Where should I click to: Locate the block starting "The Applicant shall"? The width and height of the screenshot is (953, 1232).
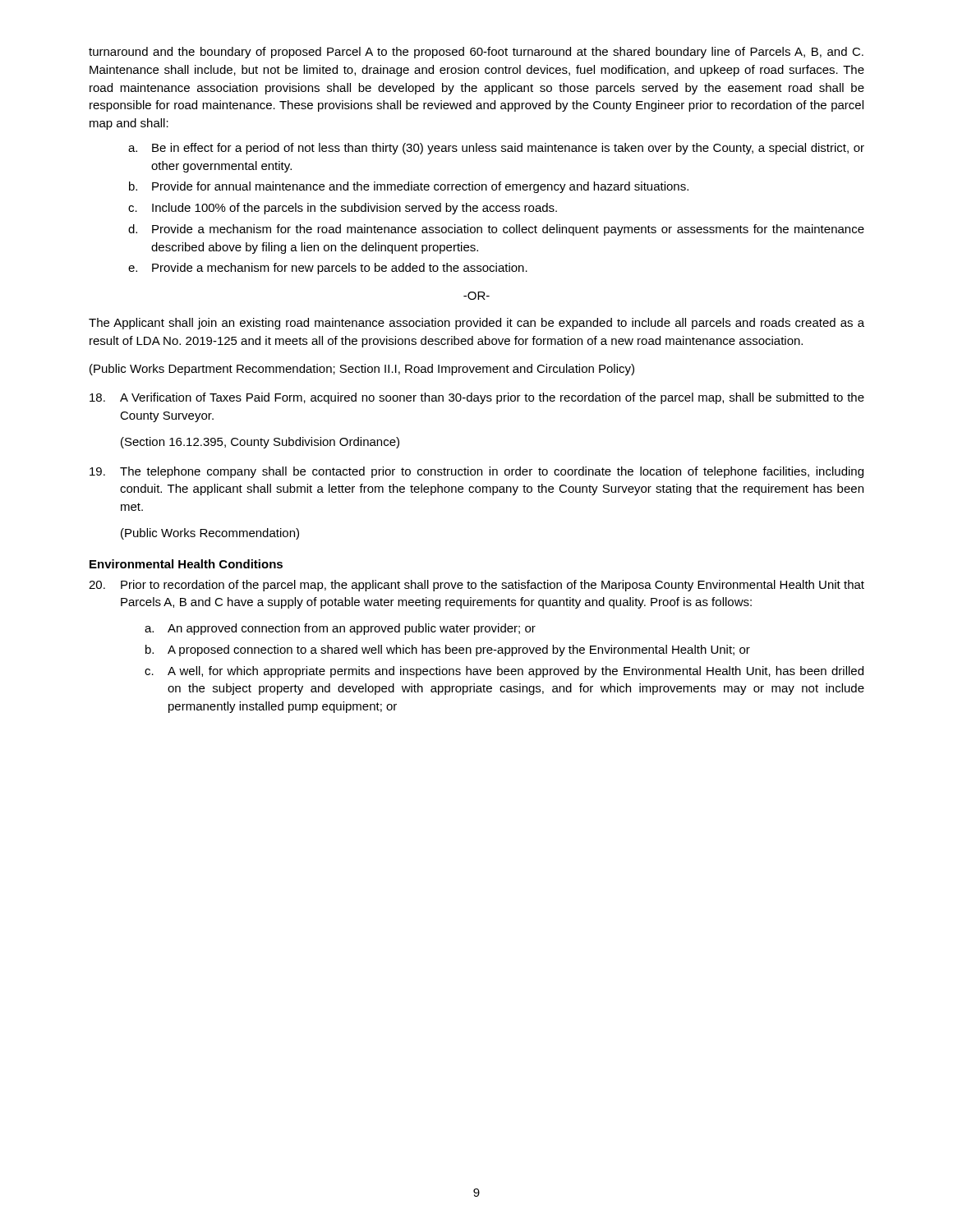pyautogui.click(x=476, y=331)
